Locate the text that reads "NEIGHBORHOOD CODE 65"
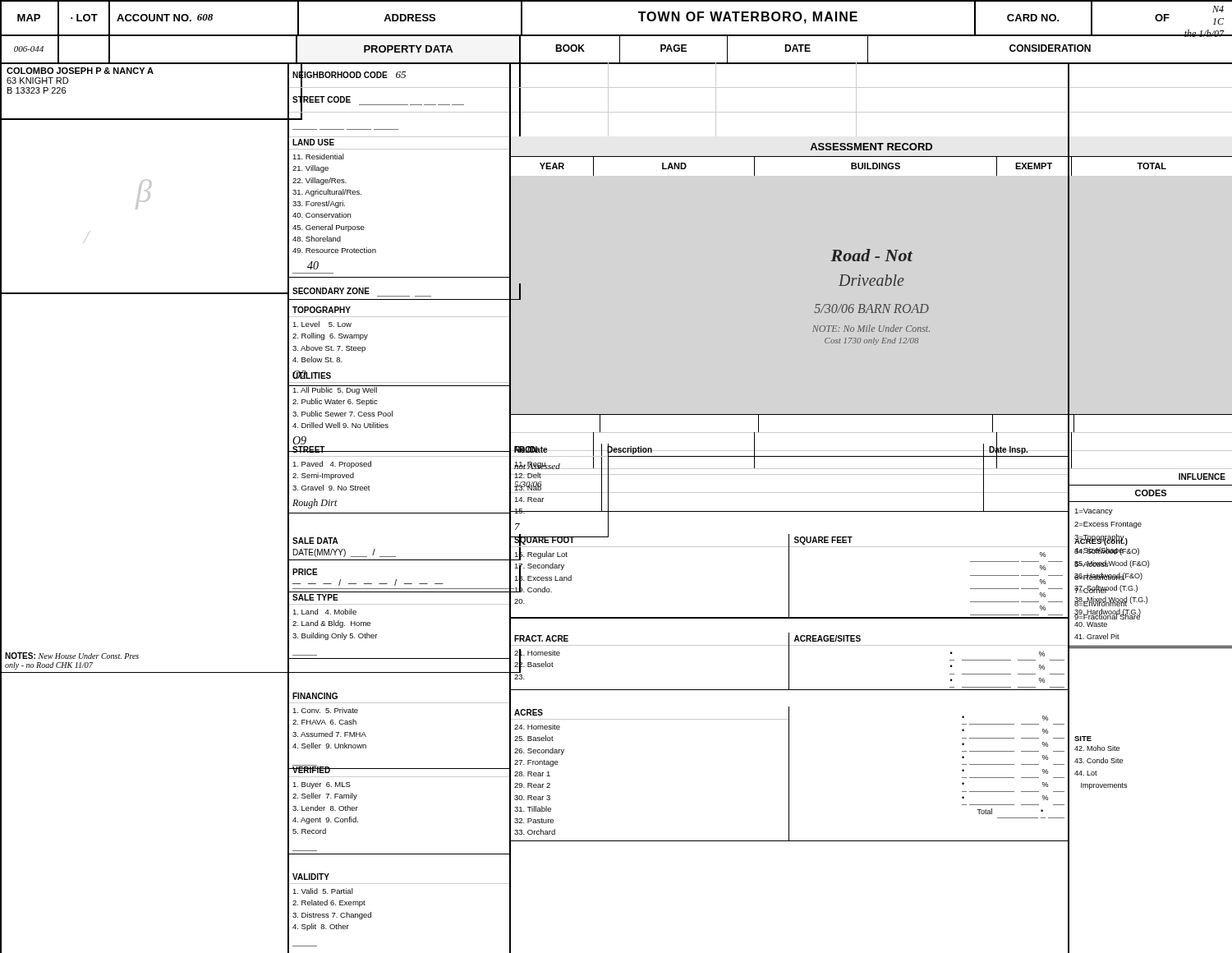The image size is (1232, 953). pos(349,75)
